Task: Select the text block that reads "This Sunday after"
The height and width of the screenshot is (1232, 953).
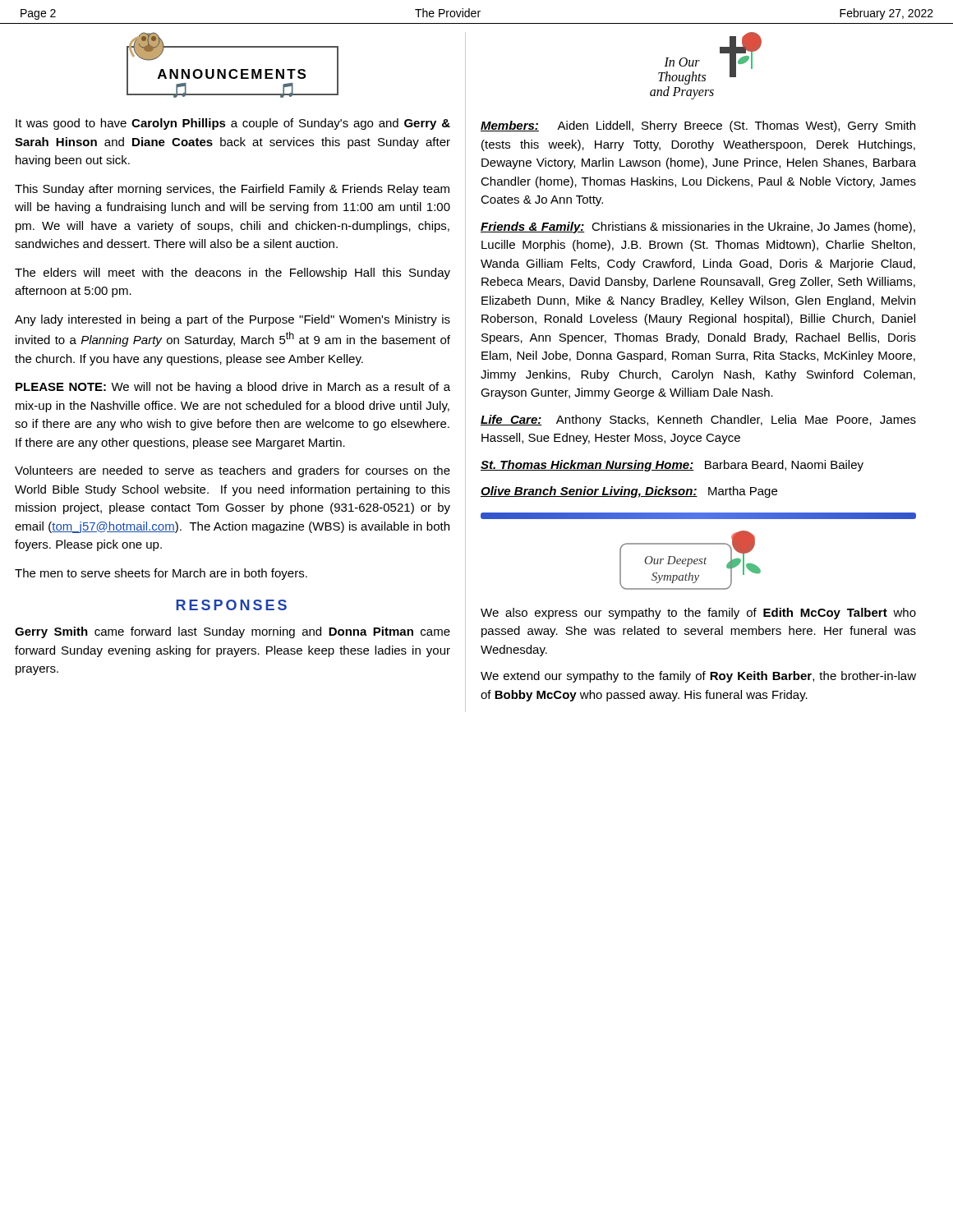Action: pos(232,216)
